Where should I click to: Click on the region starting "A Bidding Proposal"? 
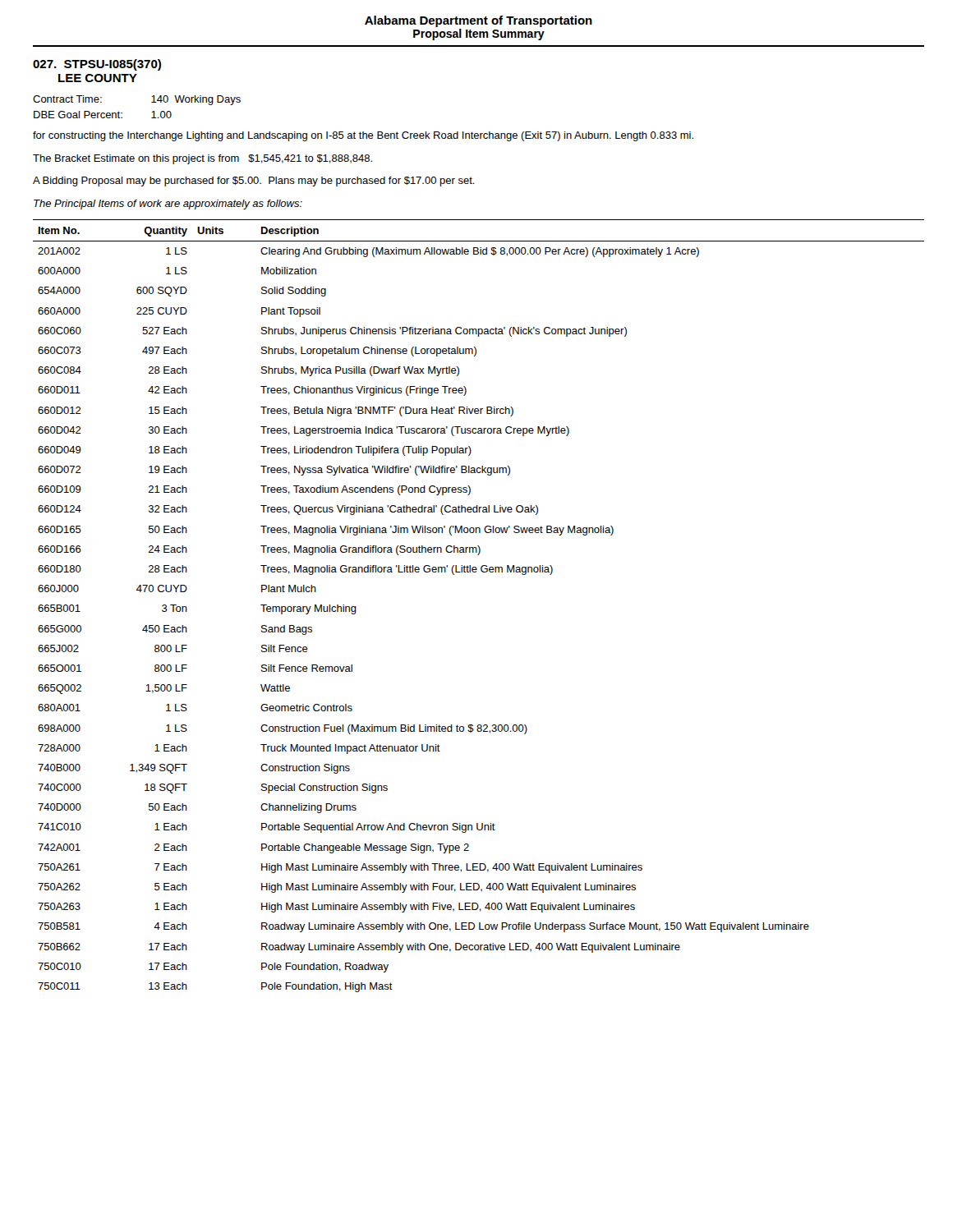254,180
